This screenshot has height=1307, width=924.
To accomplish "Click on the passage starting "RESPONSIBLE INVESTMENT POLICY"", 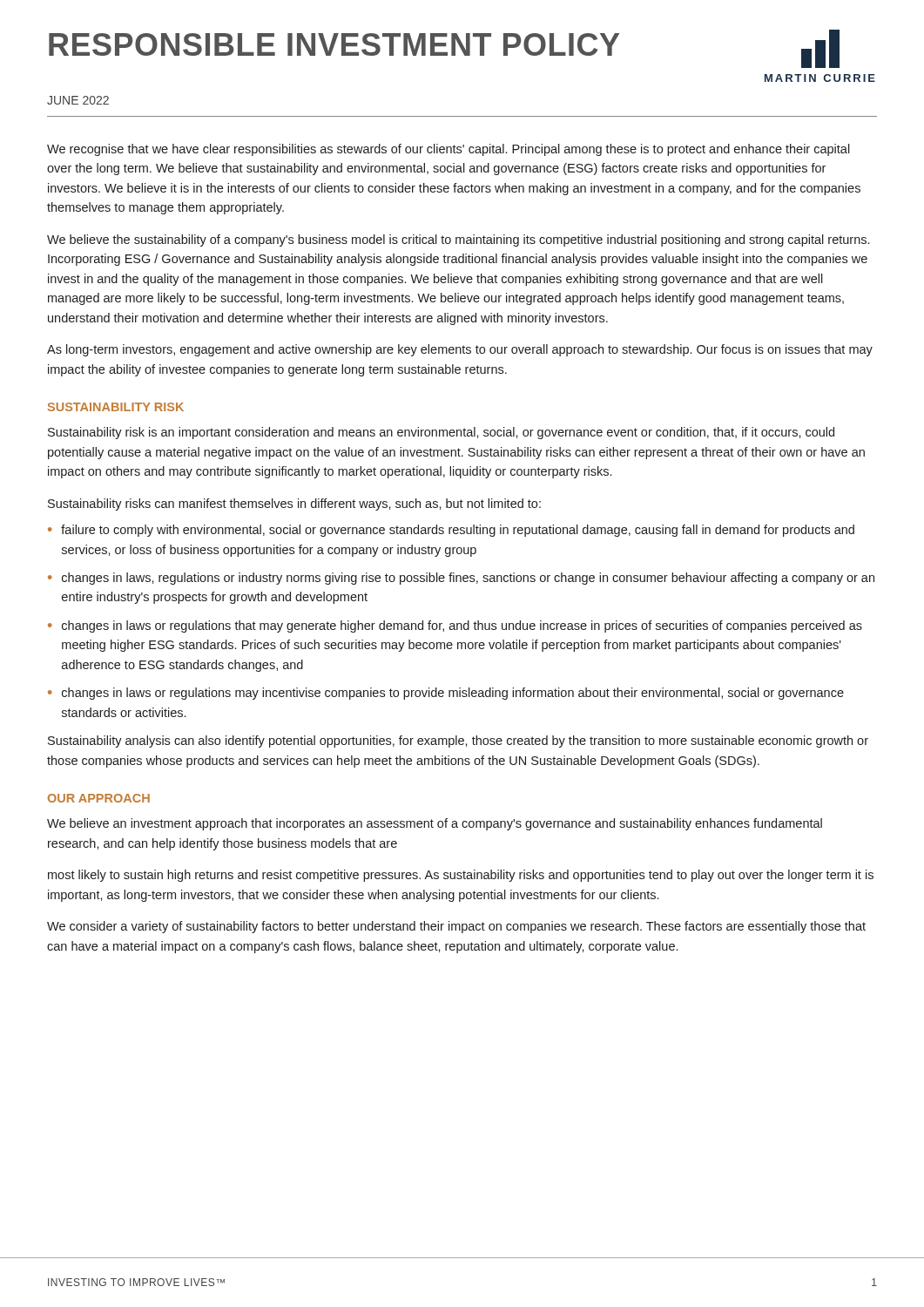I will point(334,45).
